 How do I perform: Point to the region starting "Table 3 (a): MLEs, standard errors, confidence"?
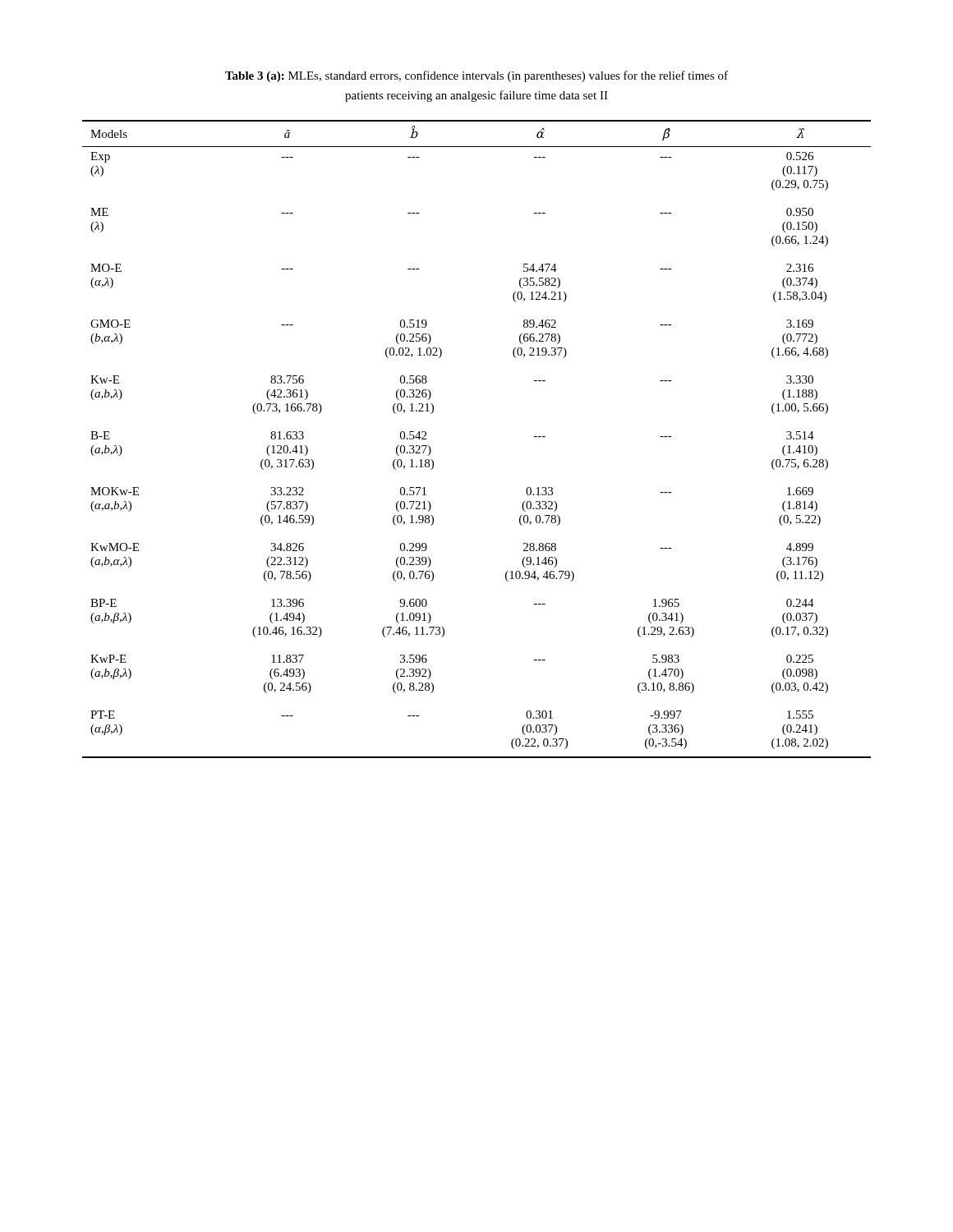click(476, 85)
